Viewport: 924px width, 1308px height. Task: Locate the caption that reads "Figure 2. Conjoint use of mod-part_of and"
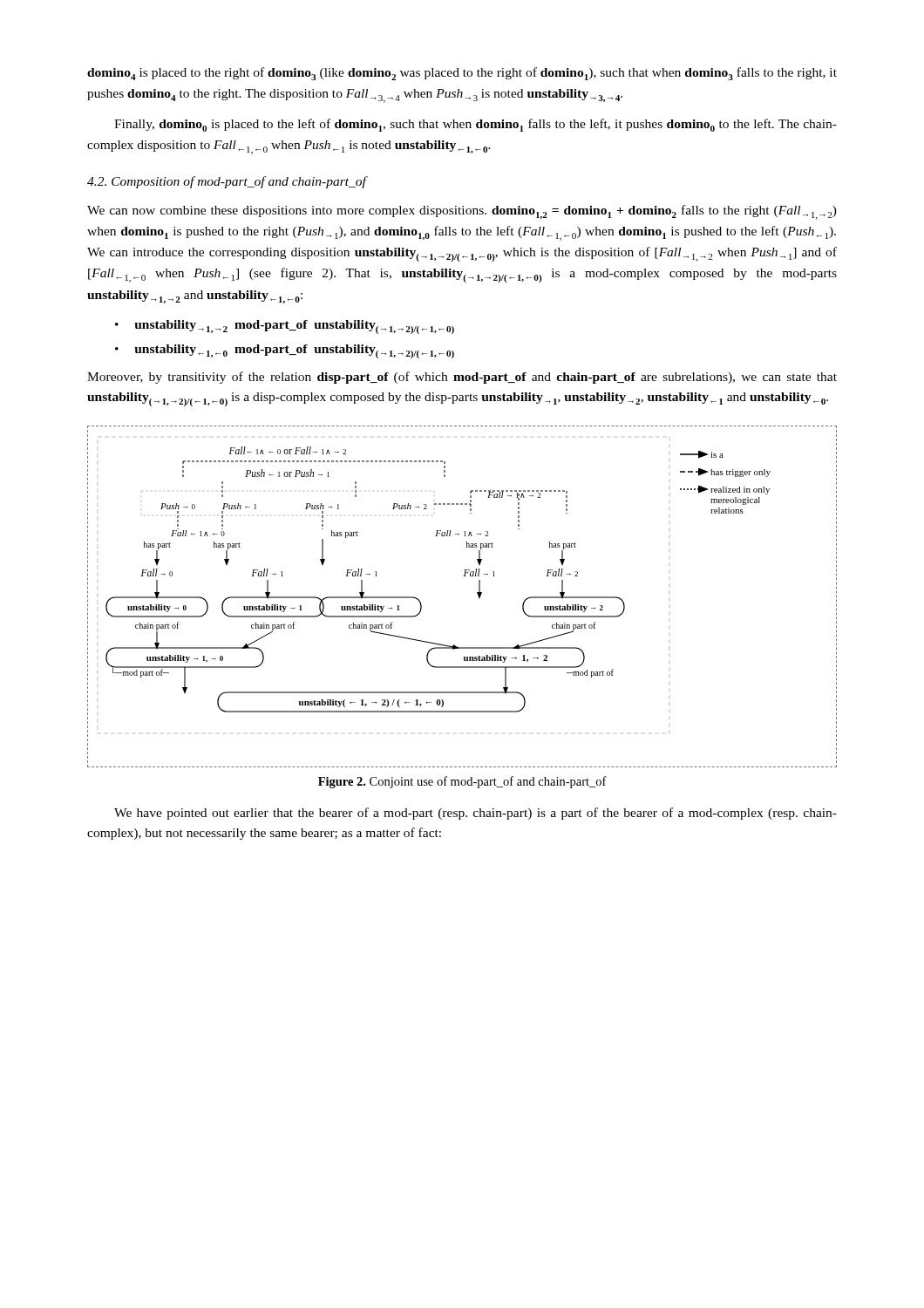pyautogui.click(x=462, y=782)
